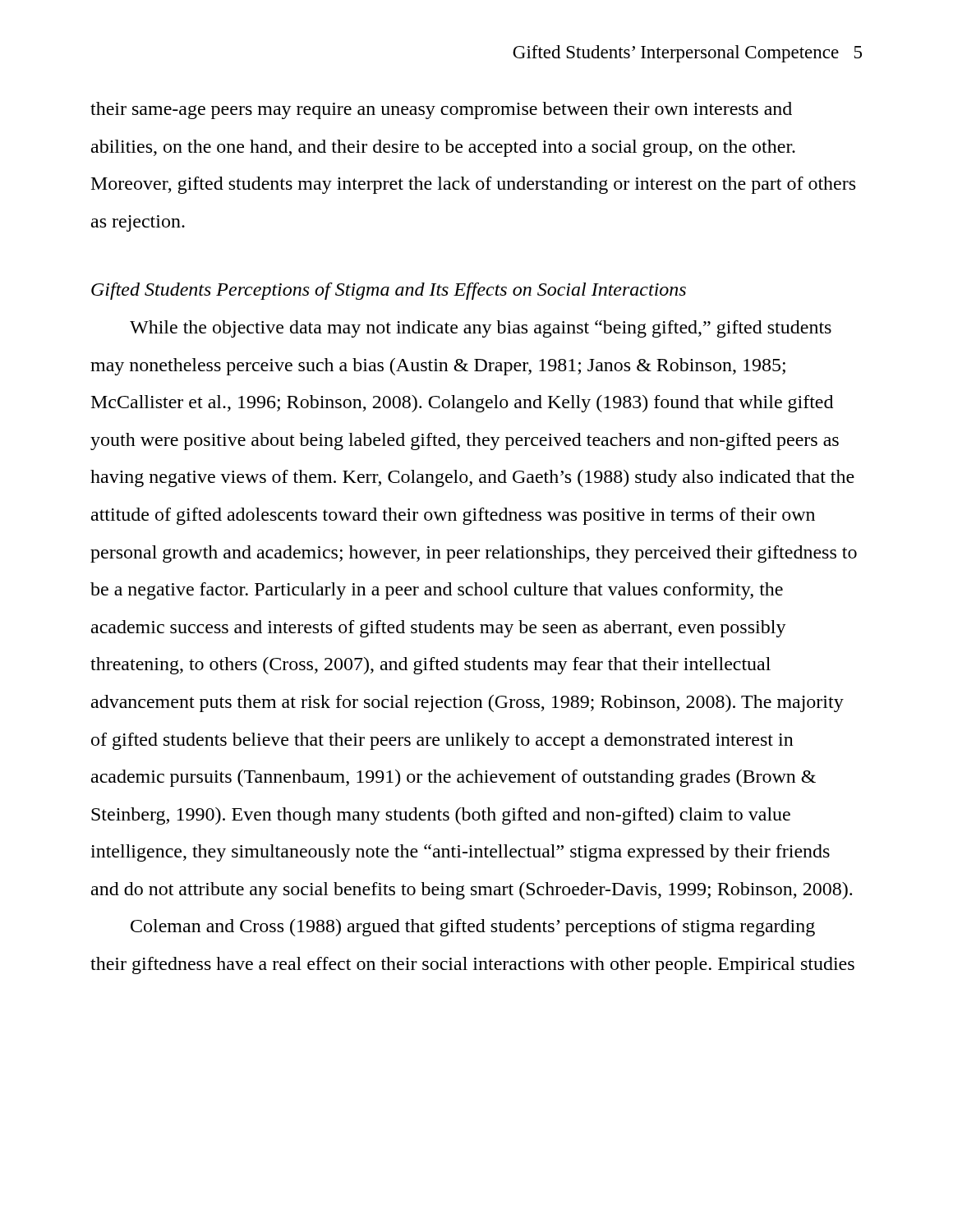The width and height of the screenshot is (953, 1232).
Task: Locate the text starting "Coleman and Cross (1988) argued"
Action: click(x=473, y=928)
